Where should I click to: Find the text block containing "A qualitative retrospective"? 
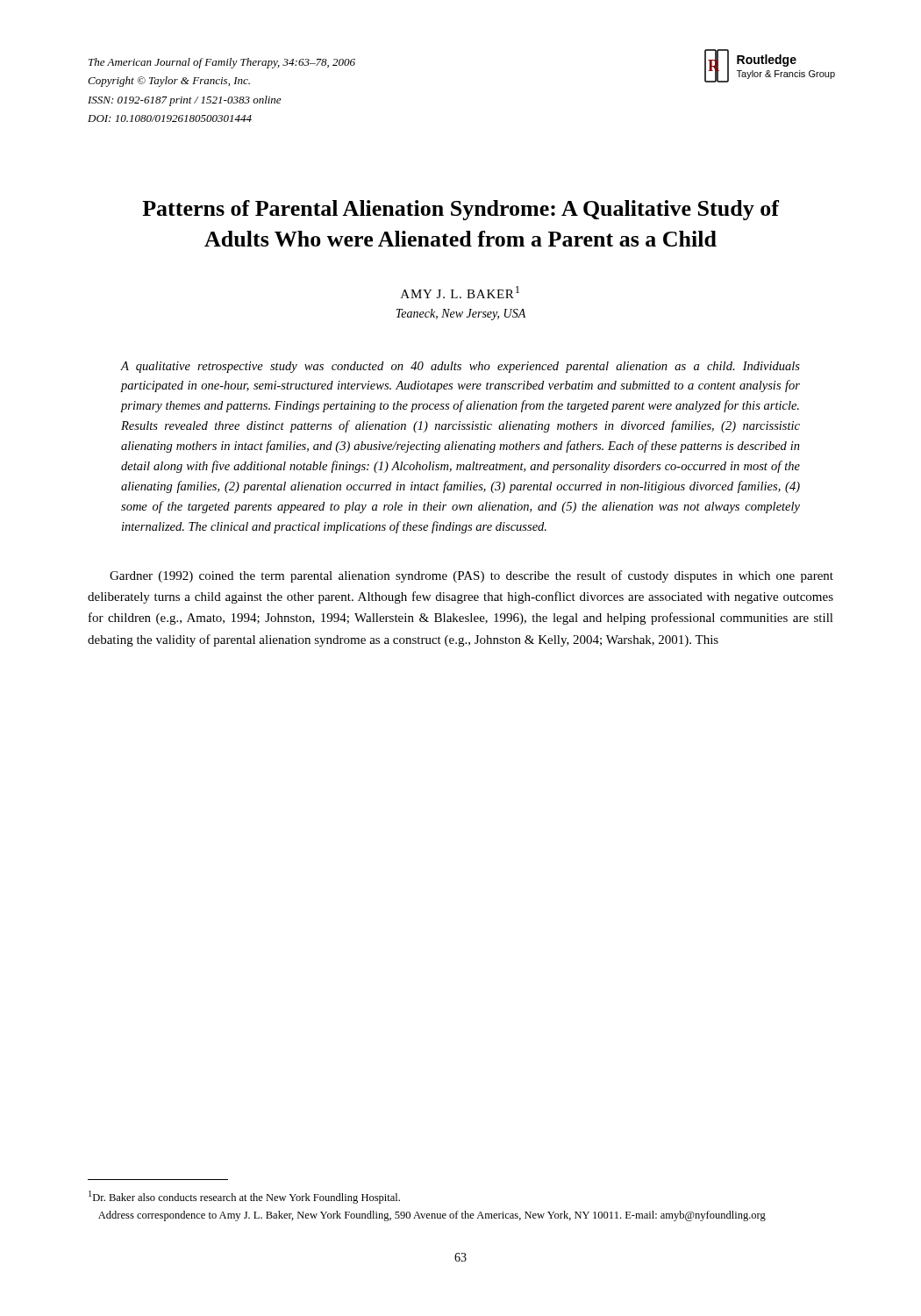pos(460,446)
